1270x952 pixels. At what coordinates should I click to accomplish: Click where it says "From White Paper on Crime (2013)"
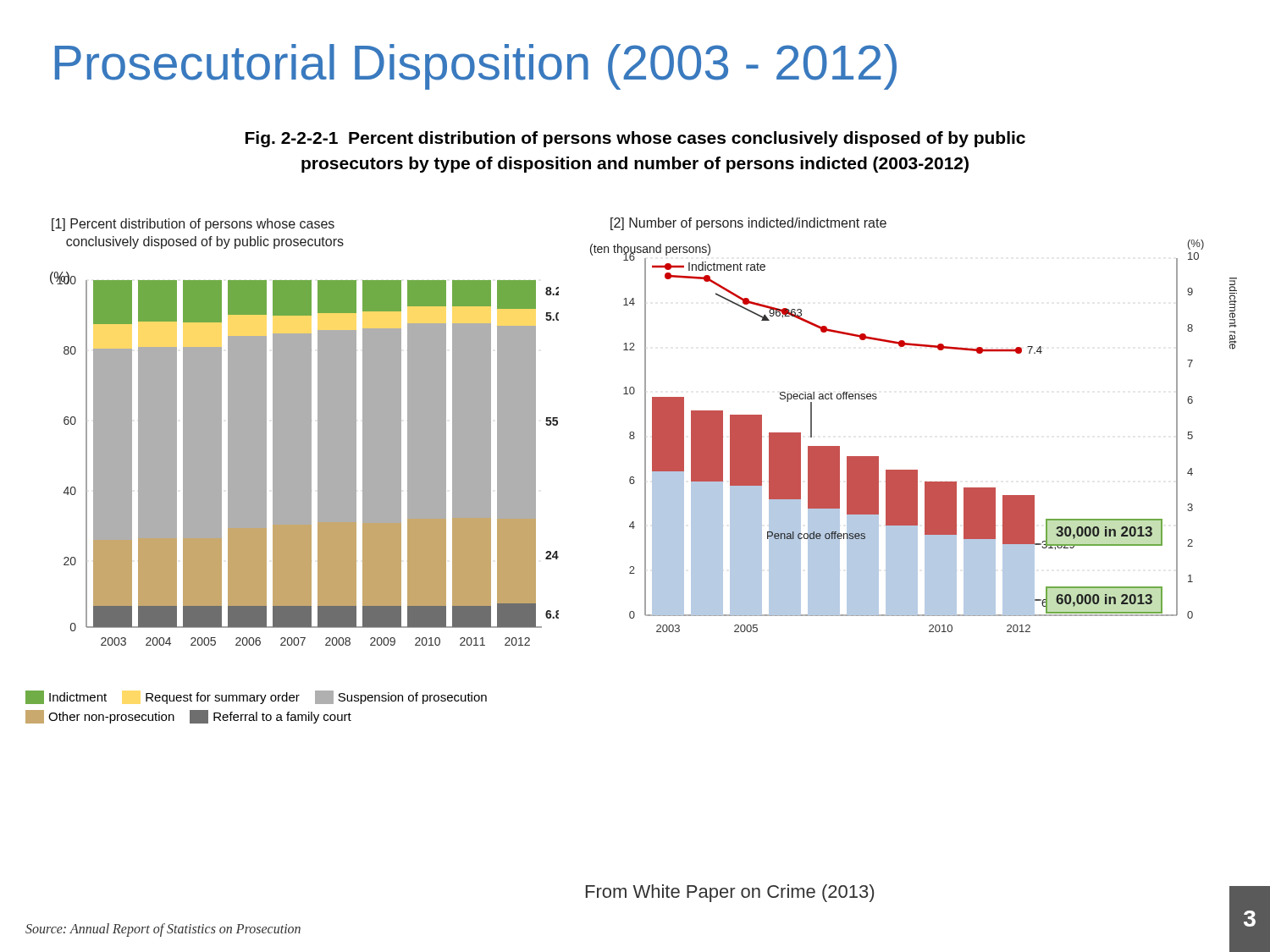(x=730, y=892)
